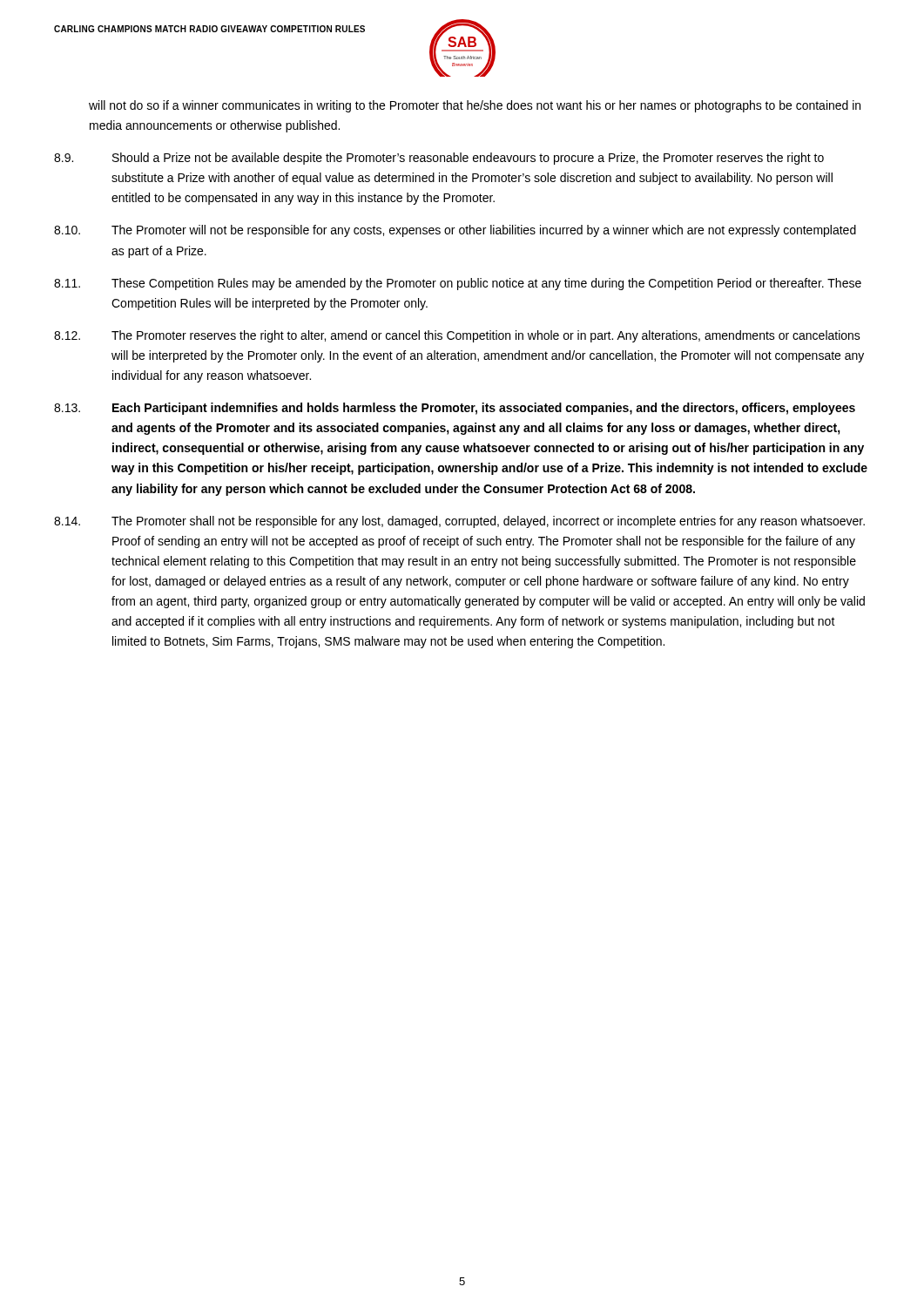
Task: Find the block on this page that starts "8.11. These Competition Rules"
Action: pyautogui.click(x=462, y=293)
